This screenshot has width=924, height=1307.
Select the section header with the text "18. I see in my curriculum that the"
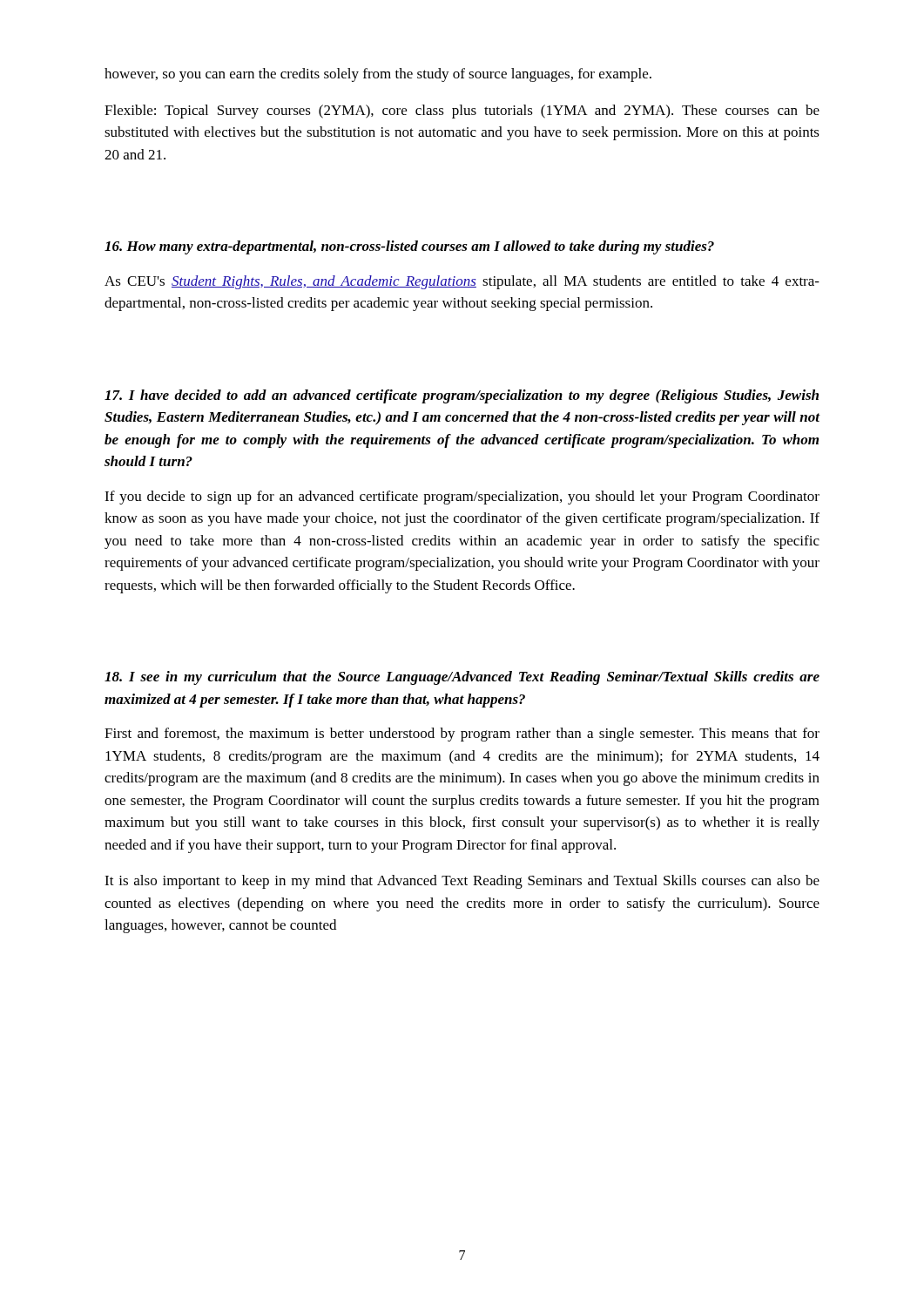pyautogui.click(x=462, y=688)
